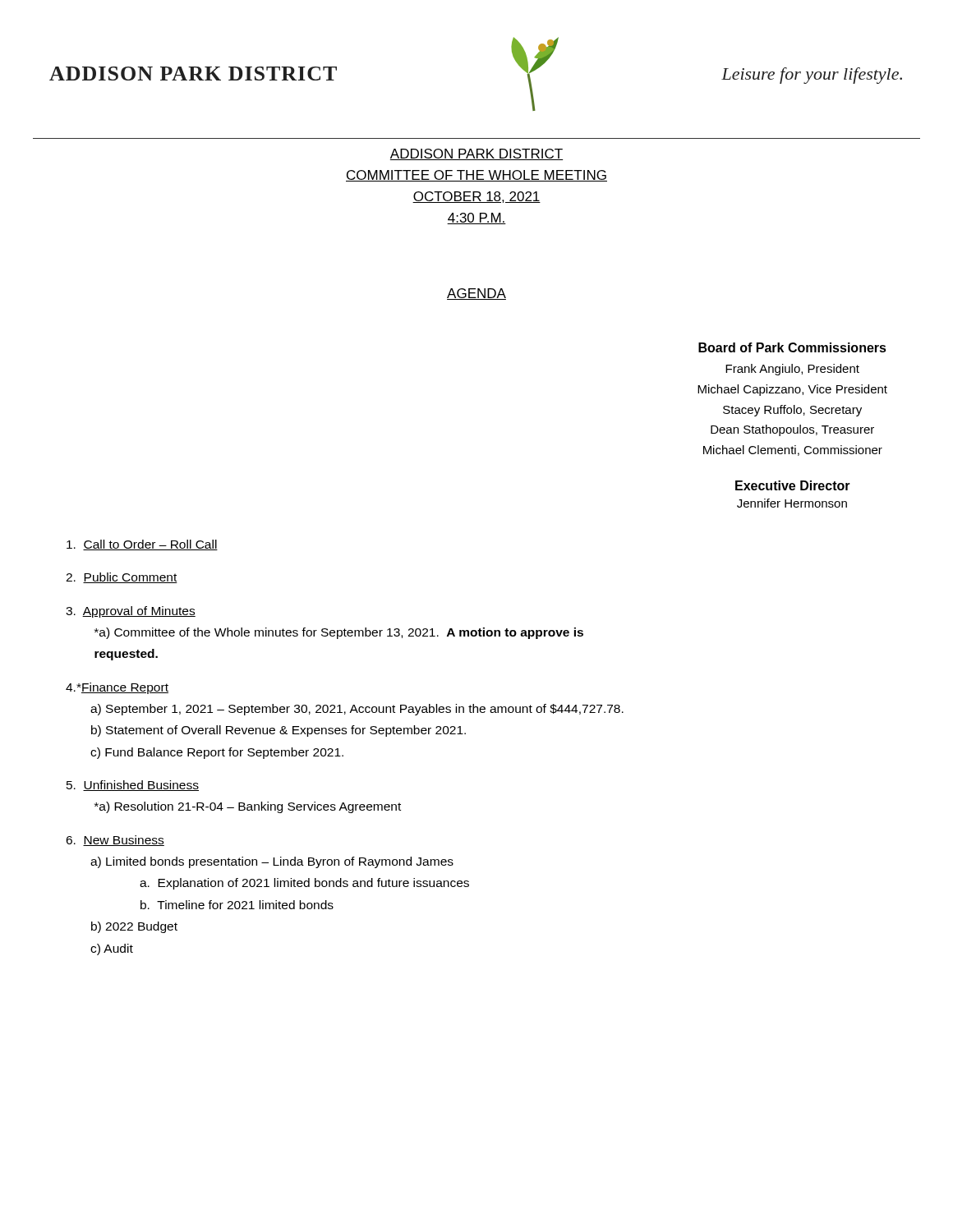Click the passage that begins "3. Approval of Minutes *a) Committee of"

(325, 632)
